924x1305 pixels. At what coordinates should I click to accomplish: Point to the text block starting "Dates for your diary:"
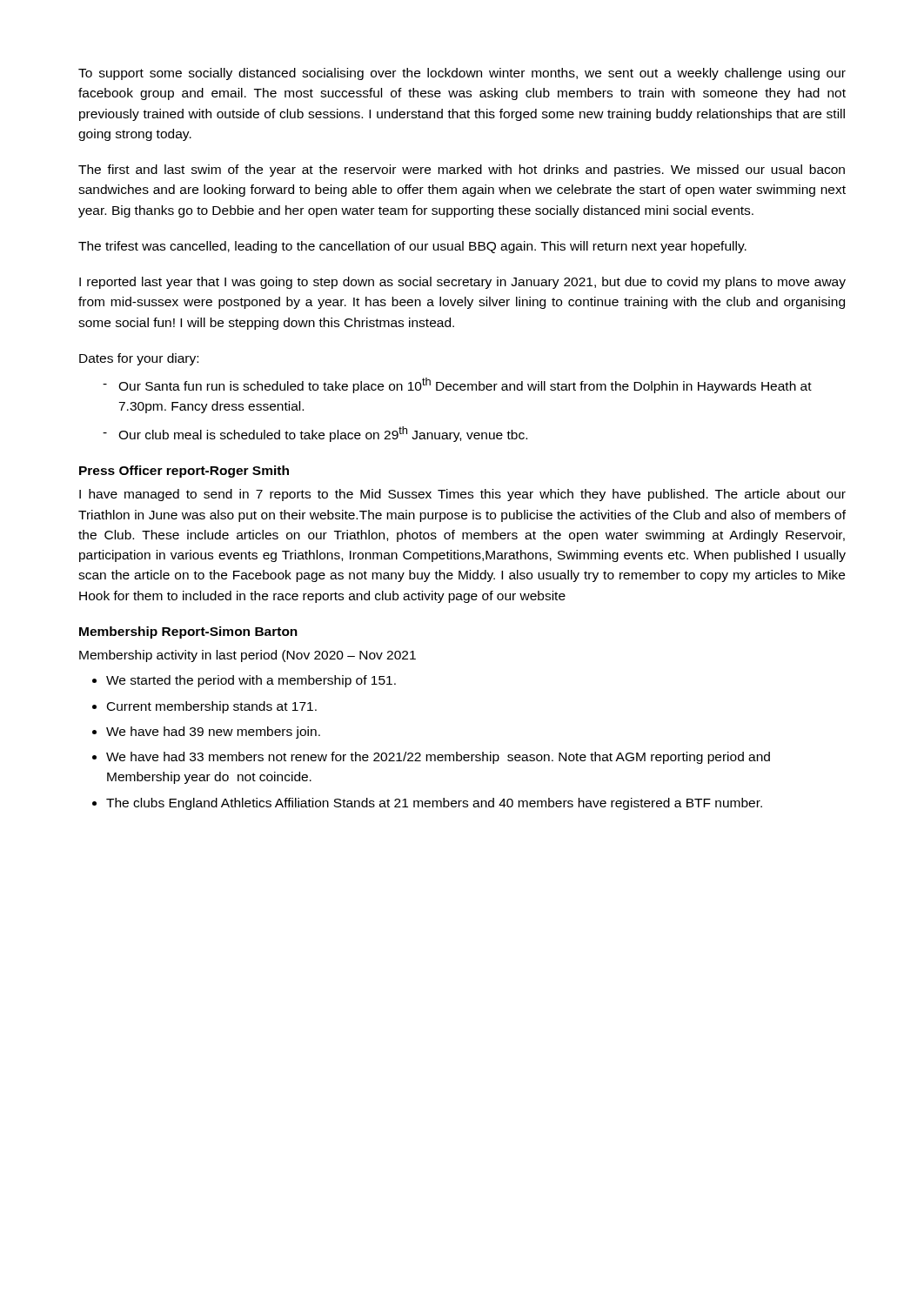tap(139, 359)
